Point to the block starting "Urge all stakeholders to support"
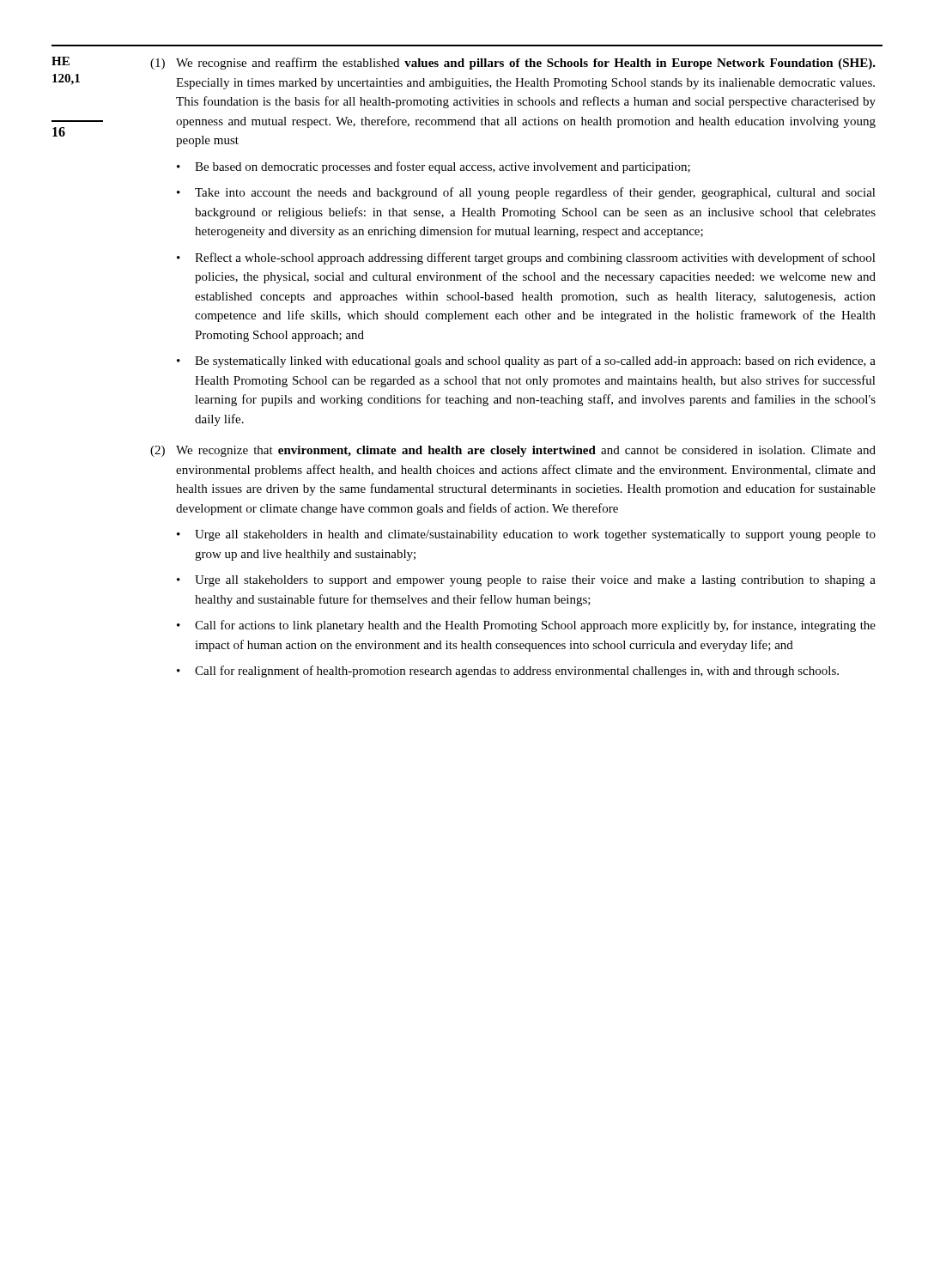 (x=535, y=590)
